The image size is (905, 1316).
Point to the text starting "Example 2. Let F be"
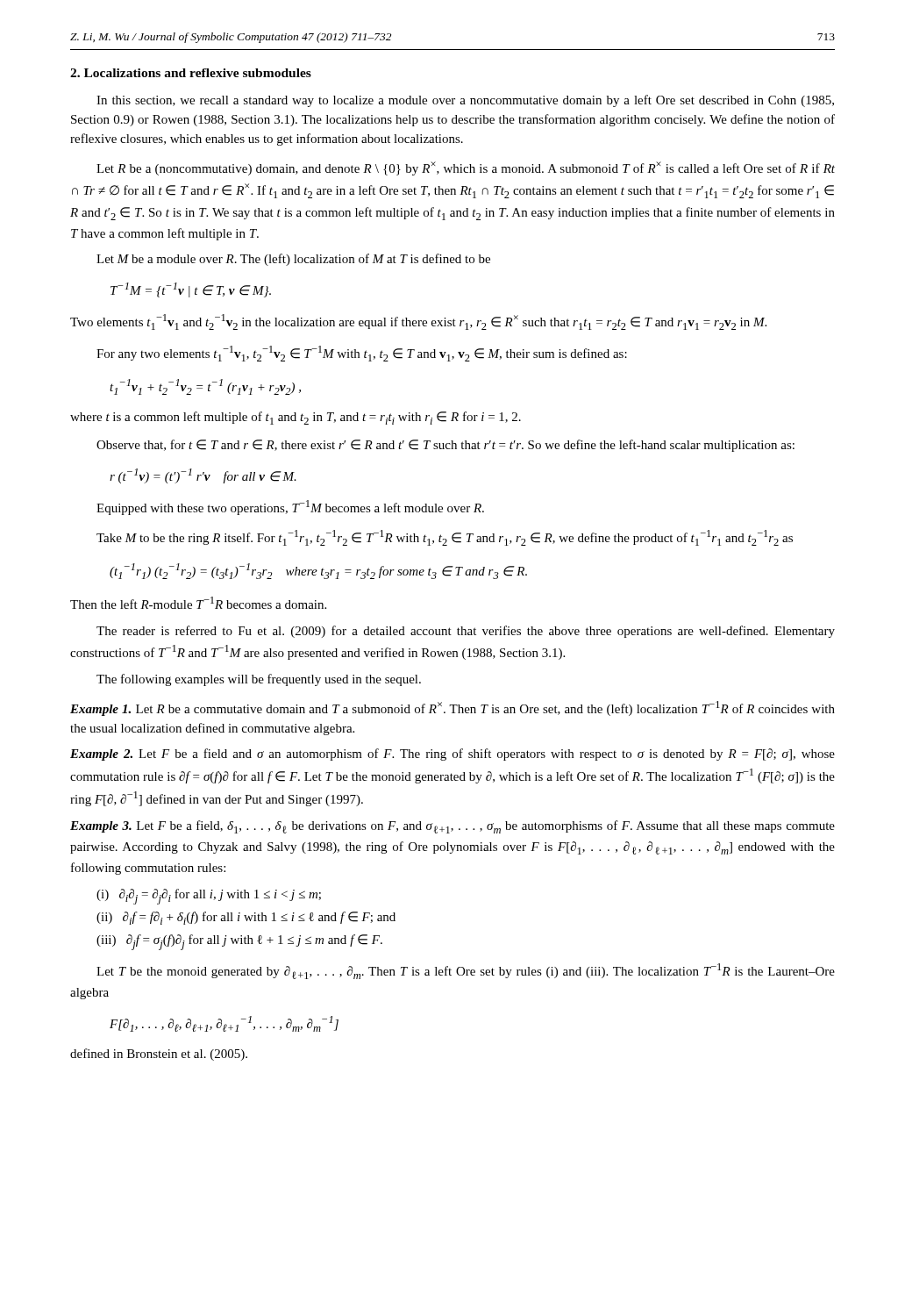tap(452, 777)
